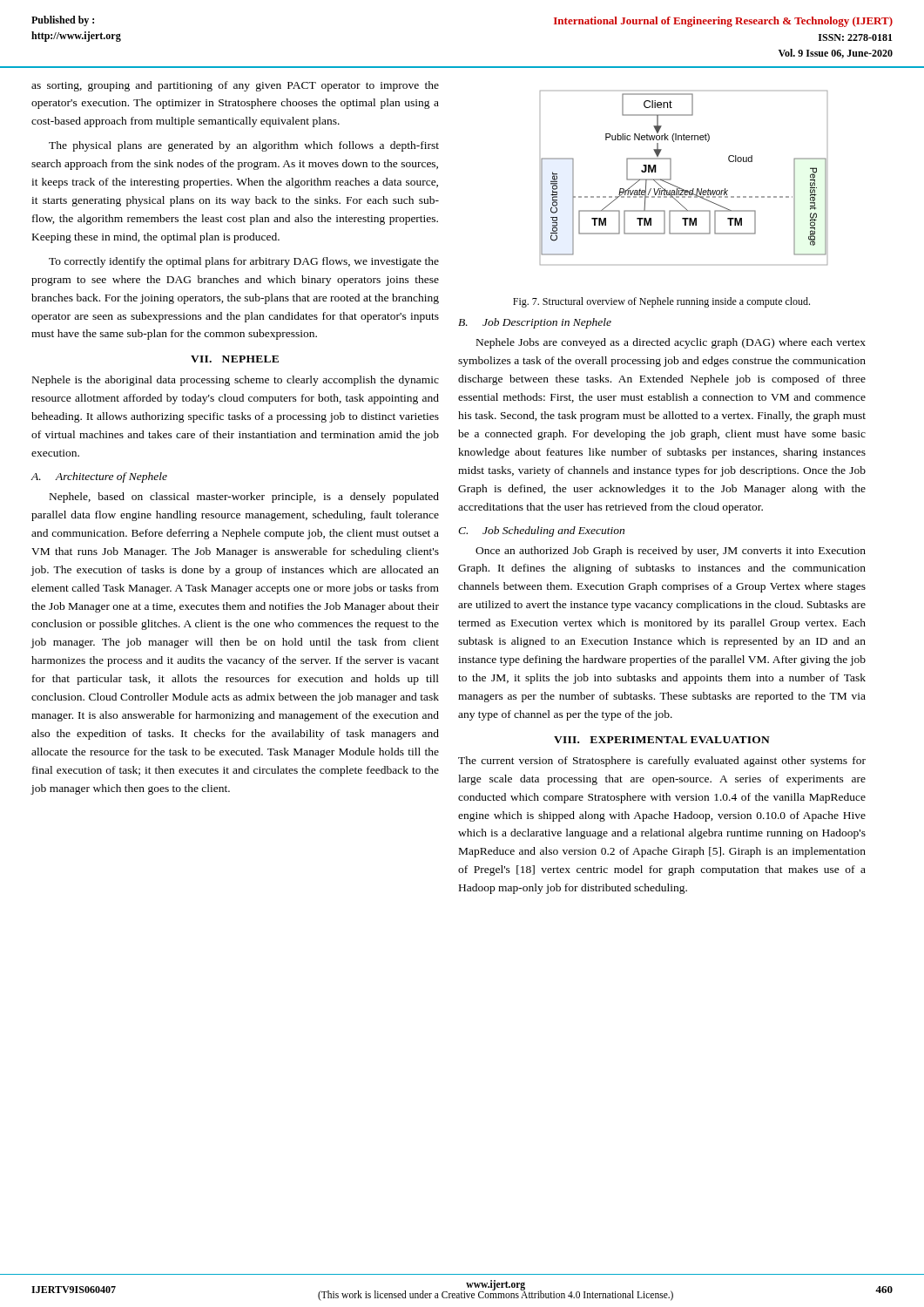924x1307 pixels.
Task: Select the region starting "C. Job Scheduling and Execution"
Action: [x=542, y=530]
